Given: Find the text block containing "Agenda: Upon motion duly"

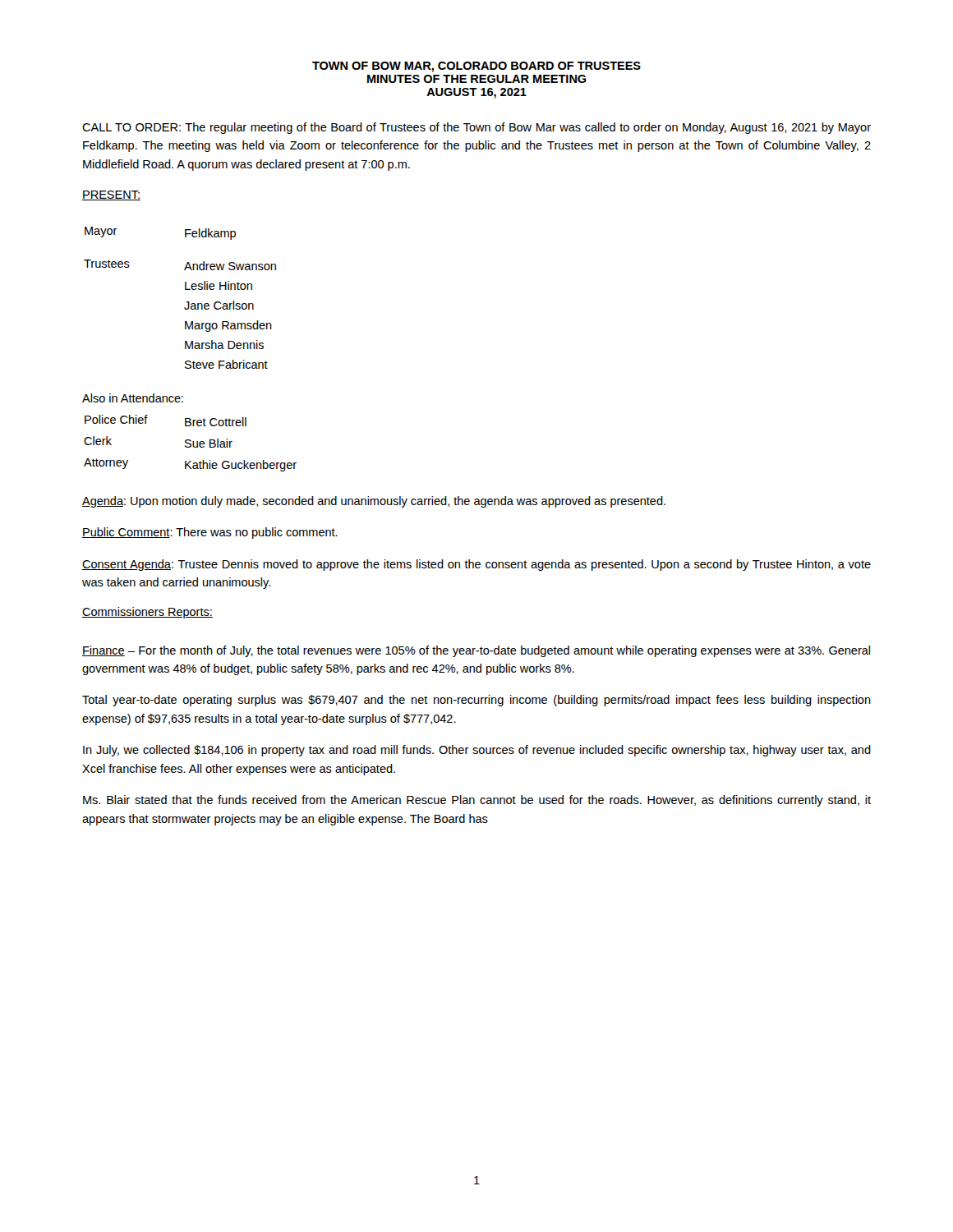Looking at the screenshot, I should click(374, 501).
